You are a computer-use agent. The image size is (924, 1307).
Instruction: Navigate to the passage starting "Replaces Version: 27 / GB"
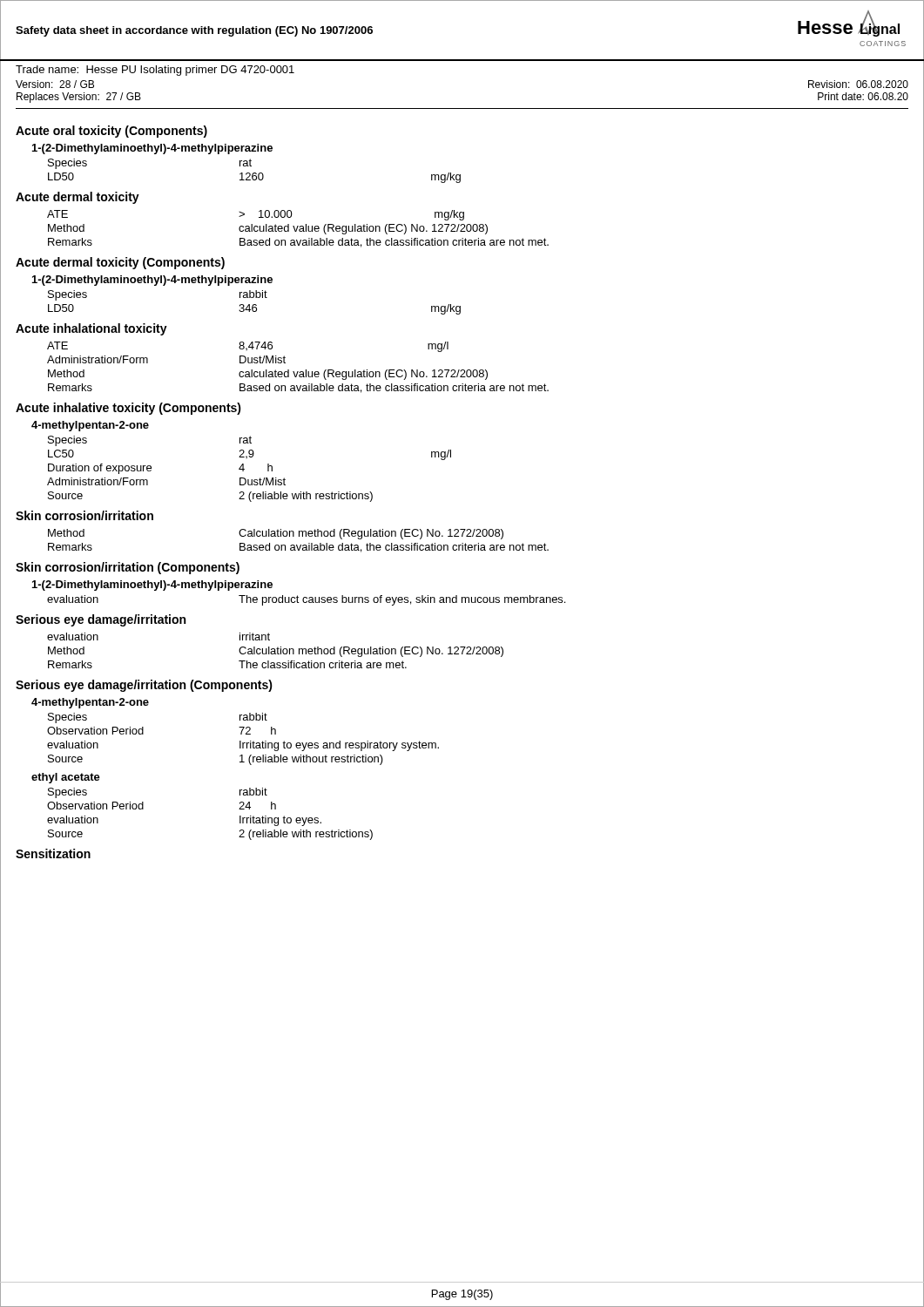pos(78,97)
